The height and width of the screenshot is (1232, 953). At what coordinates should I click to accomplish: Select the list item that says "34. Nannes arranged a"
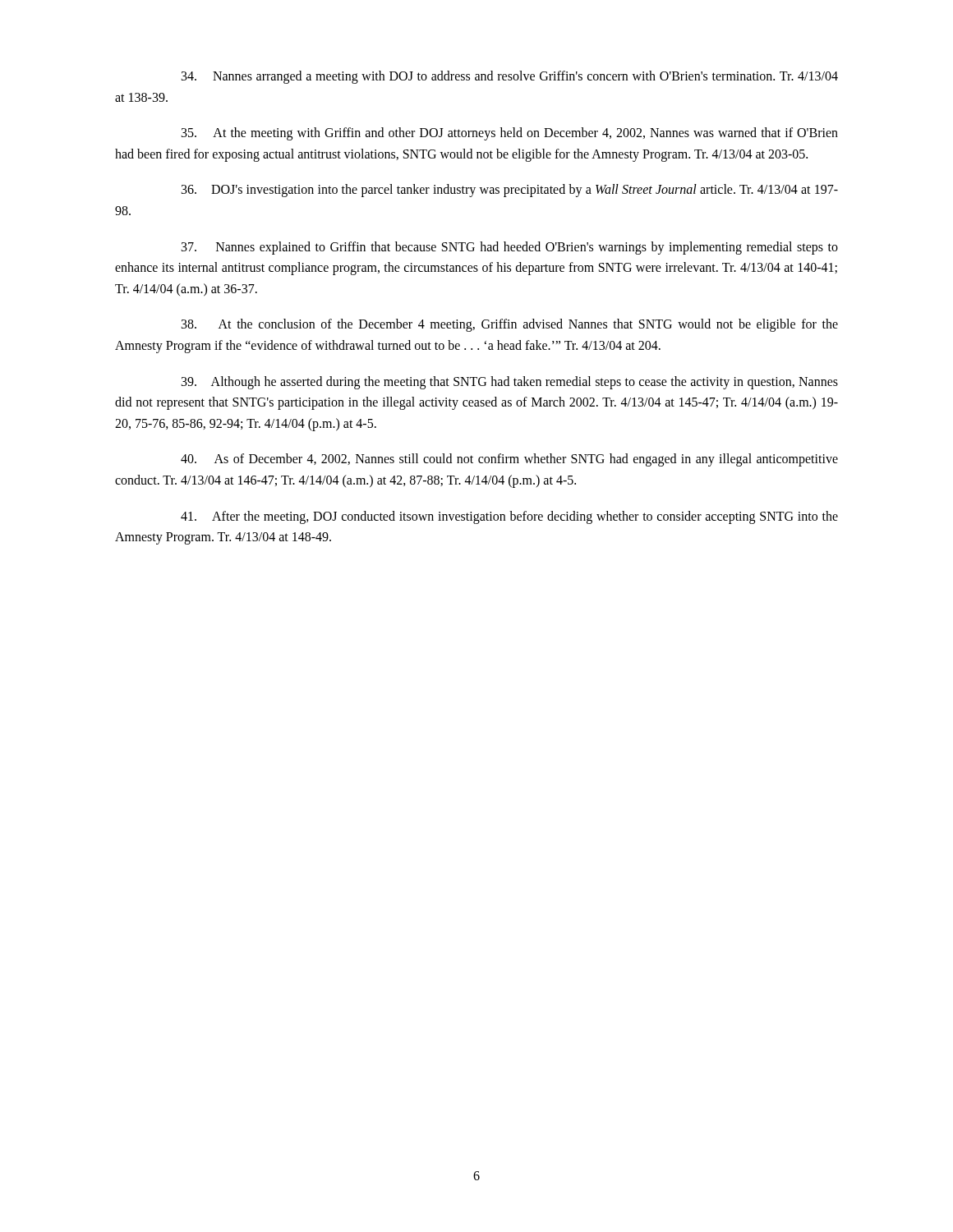[x=476, y=86]
